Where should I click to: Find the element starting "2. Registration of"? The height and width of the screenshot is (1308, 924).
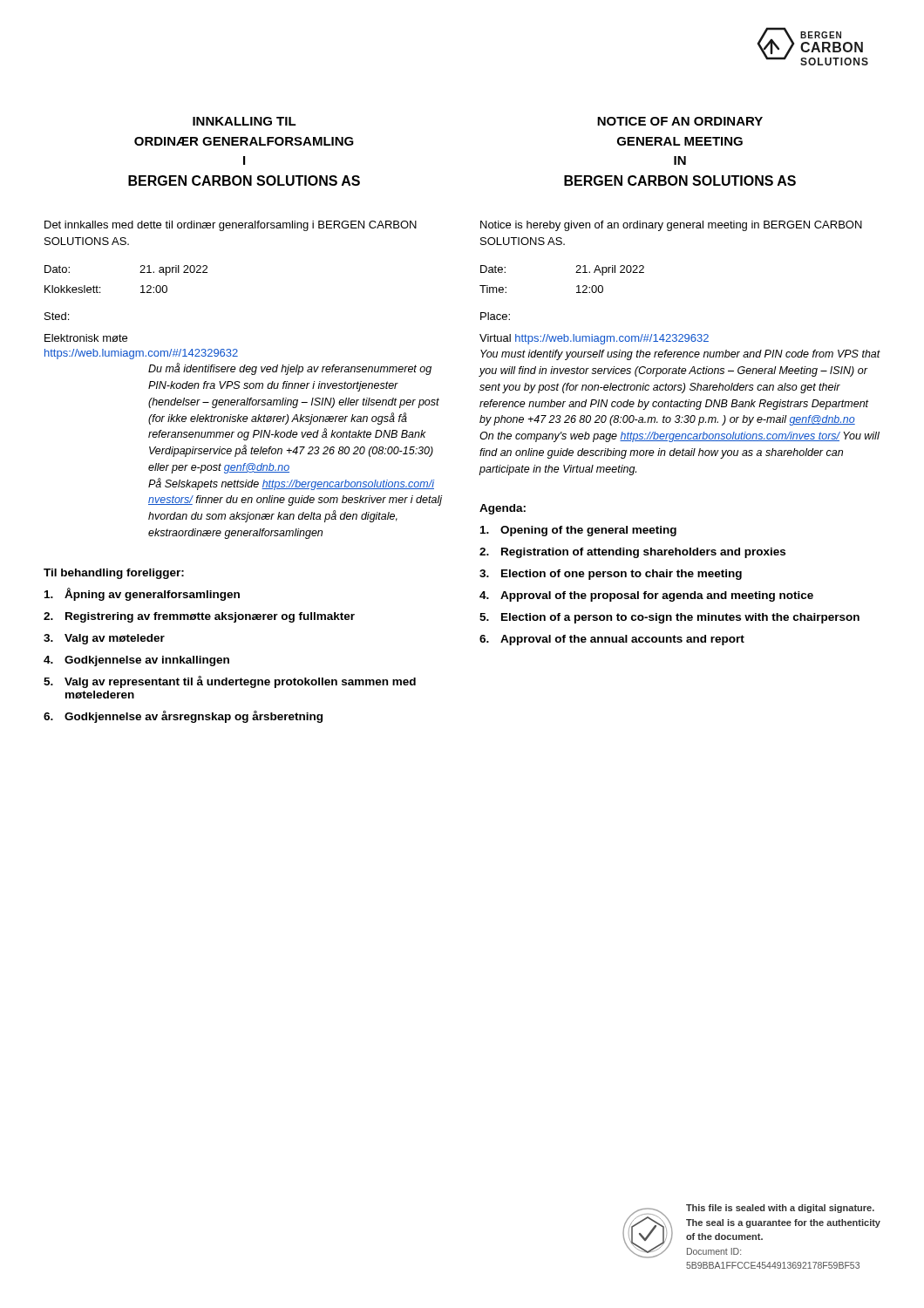680,552
